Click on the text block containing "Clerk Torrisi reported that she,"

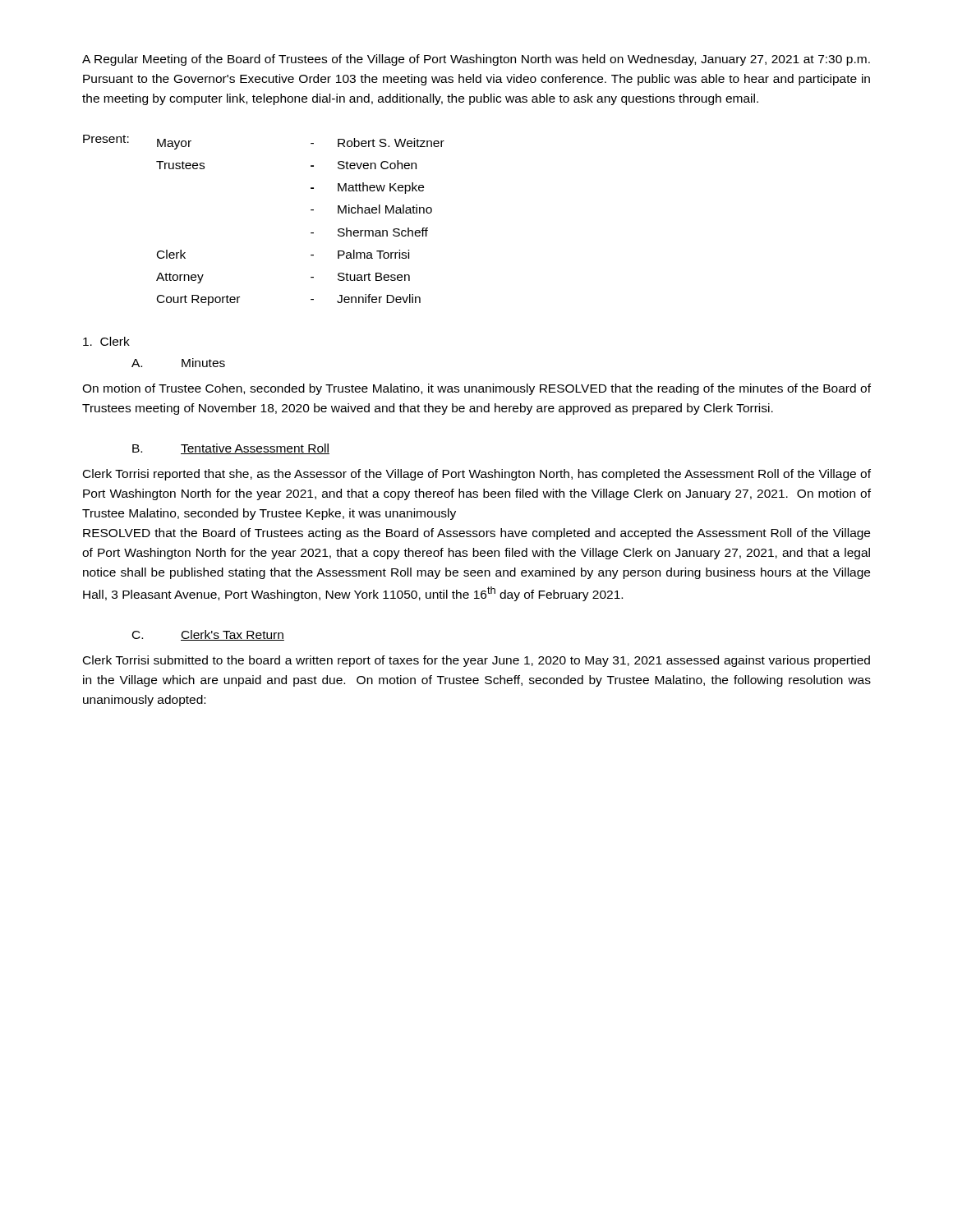[476, 534]
